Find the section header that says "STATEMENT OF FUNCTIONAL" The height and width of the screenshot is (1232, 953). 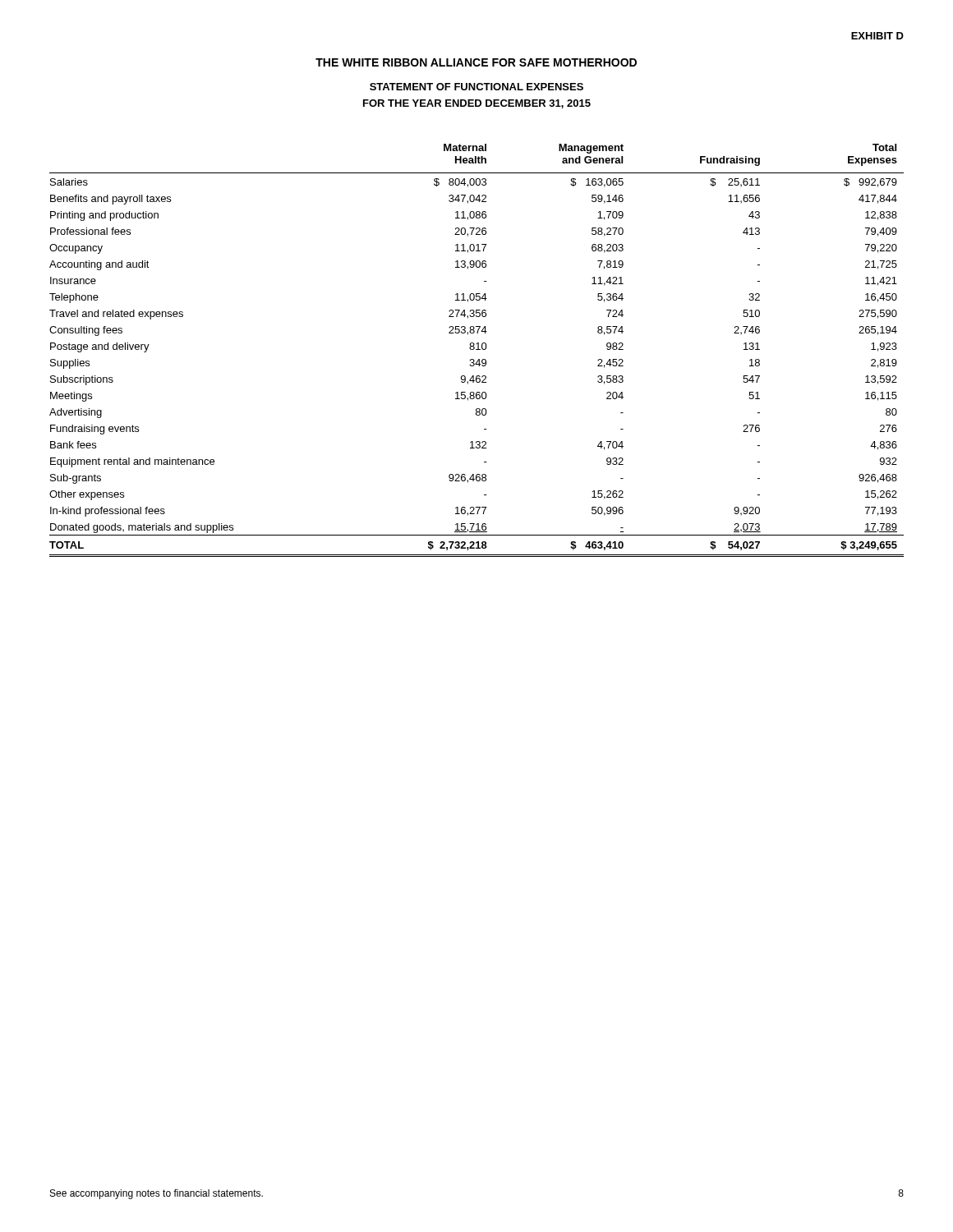tap(476, 95)
